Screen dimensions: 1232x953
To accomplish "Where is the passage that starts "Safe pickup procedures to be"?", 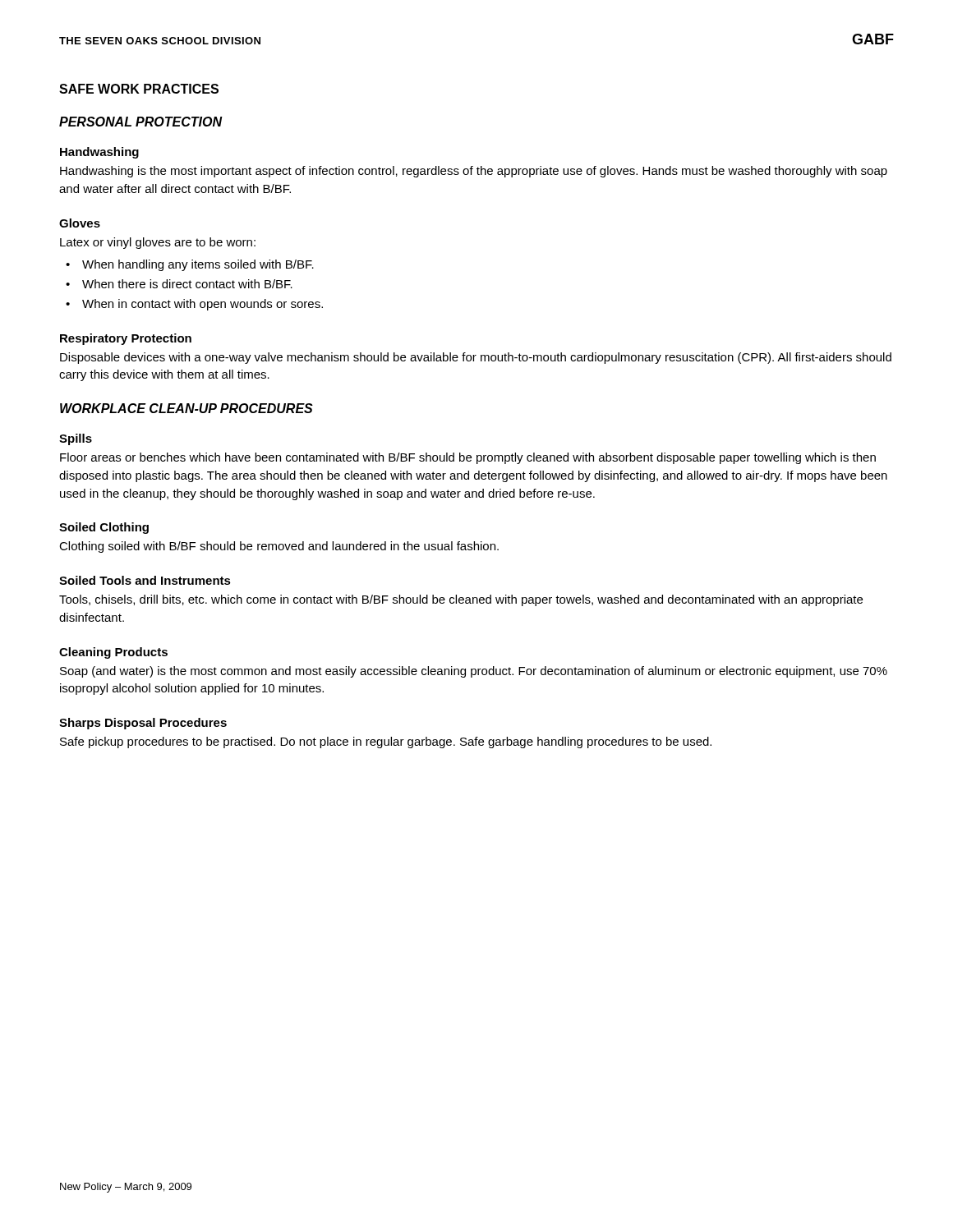I will [386, 741].
